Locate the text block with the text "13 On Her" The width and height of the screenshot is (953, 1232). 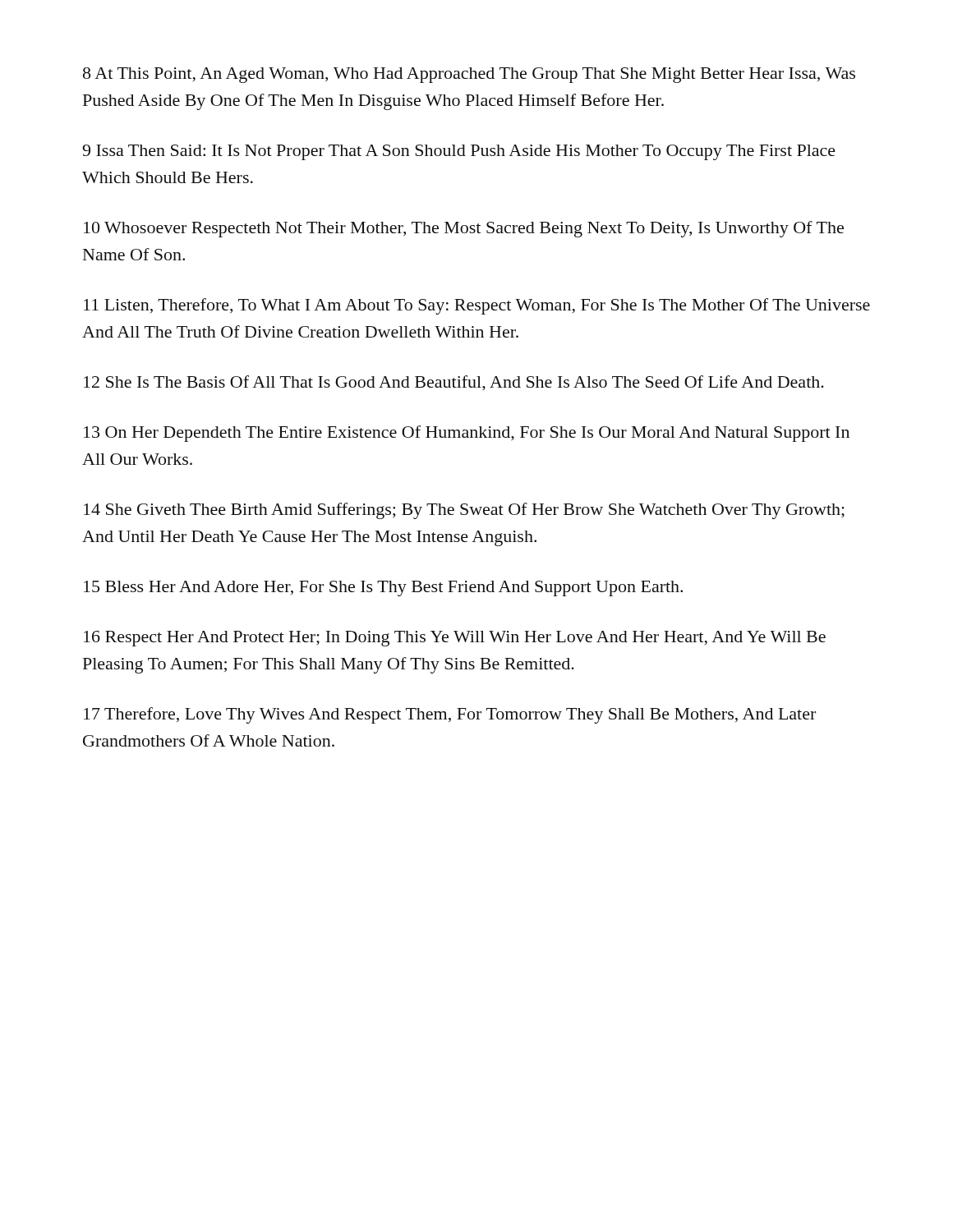coord(466,445)
